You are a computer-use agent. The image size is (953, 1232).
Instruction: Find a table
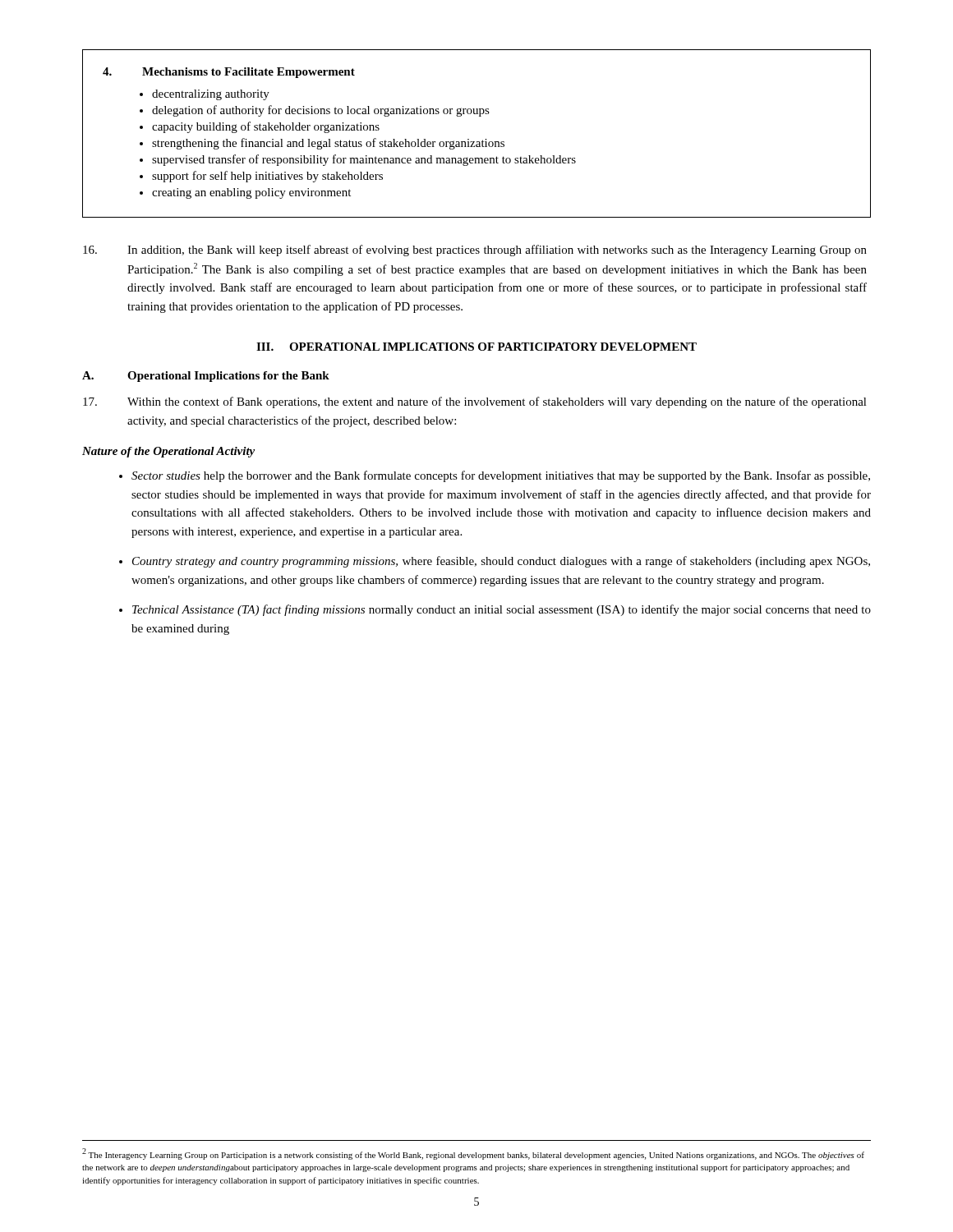click(x=476, y=133)
